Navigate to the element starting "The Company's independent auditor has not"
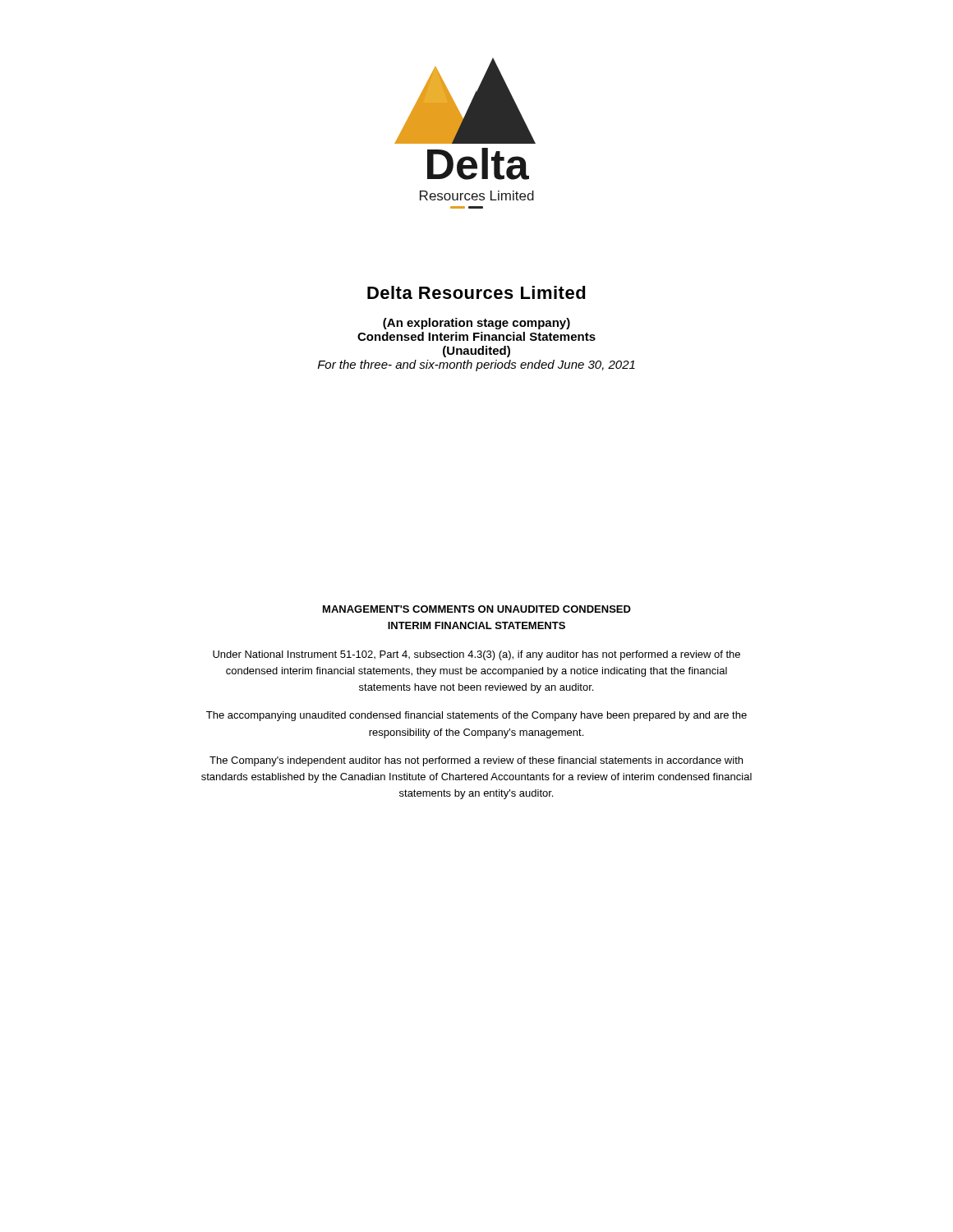This screenshot has width=953, height=1232. (x=476, y=777)
